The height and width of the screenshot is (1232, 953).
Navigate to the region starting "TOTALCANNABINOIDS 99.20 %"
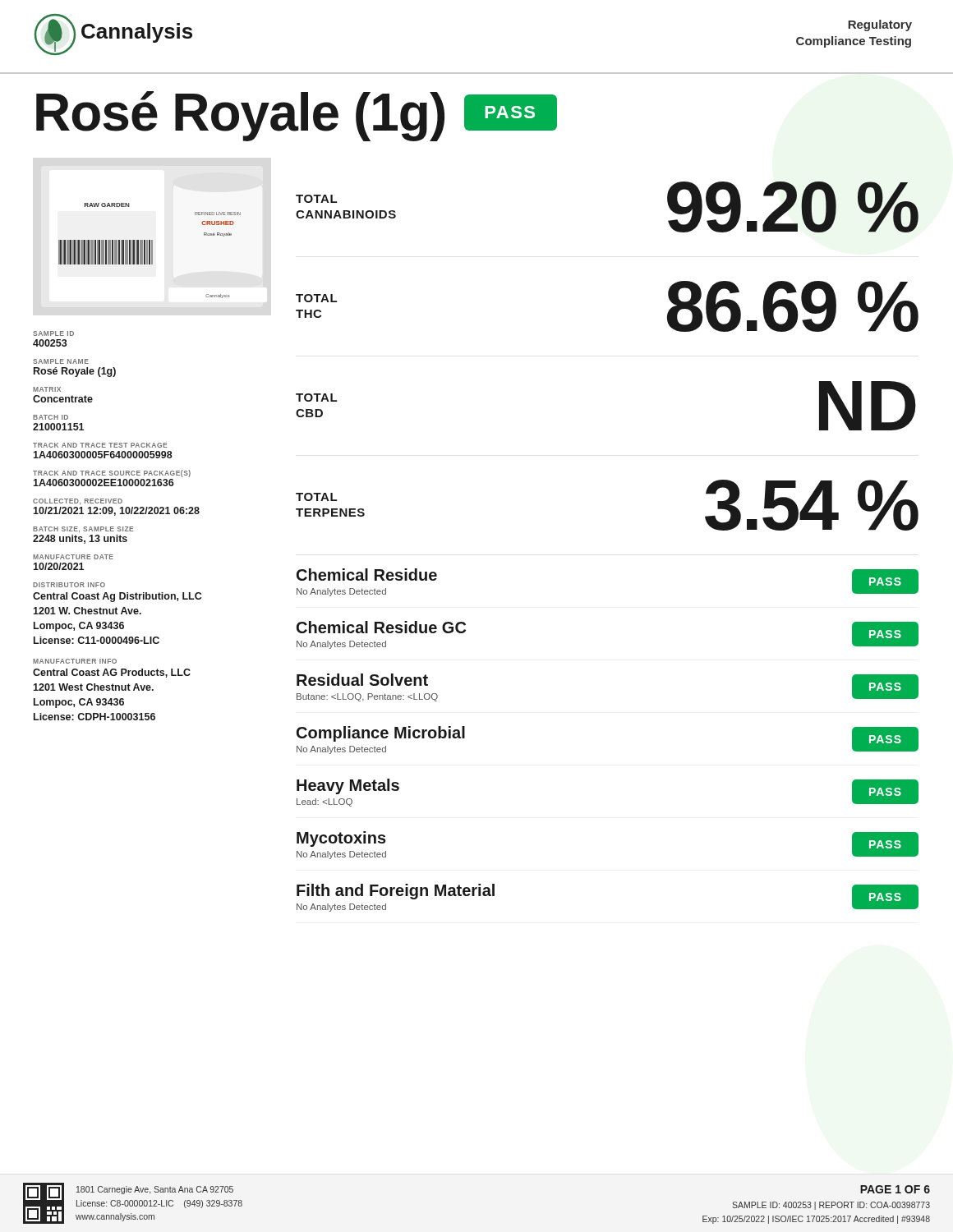click(x=318, y=211)
